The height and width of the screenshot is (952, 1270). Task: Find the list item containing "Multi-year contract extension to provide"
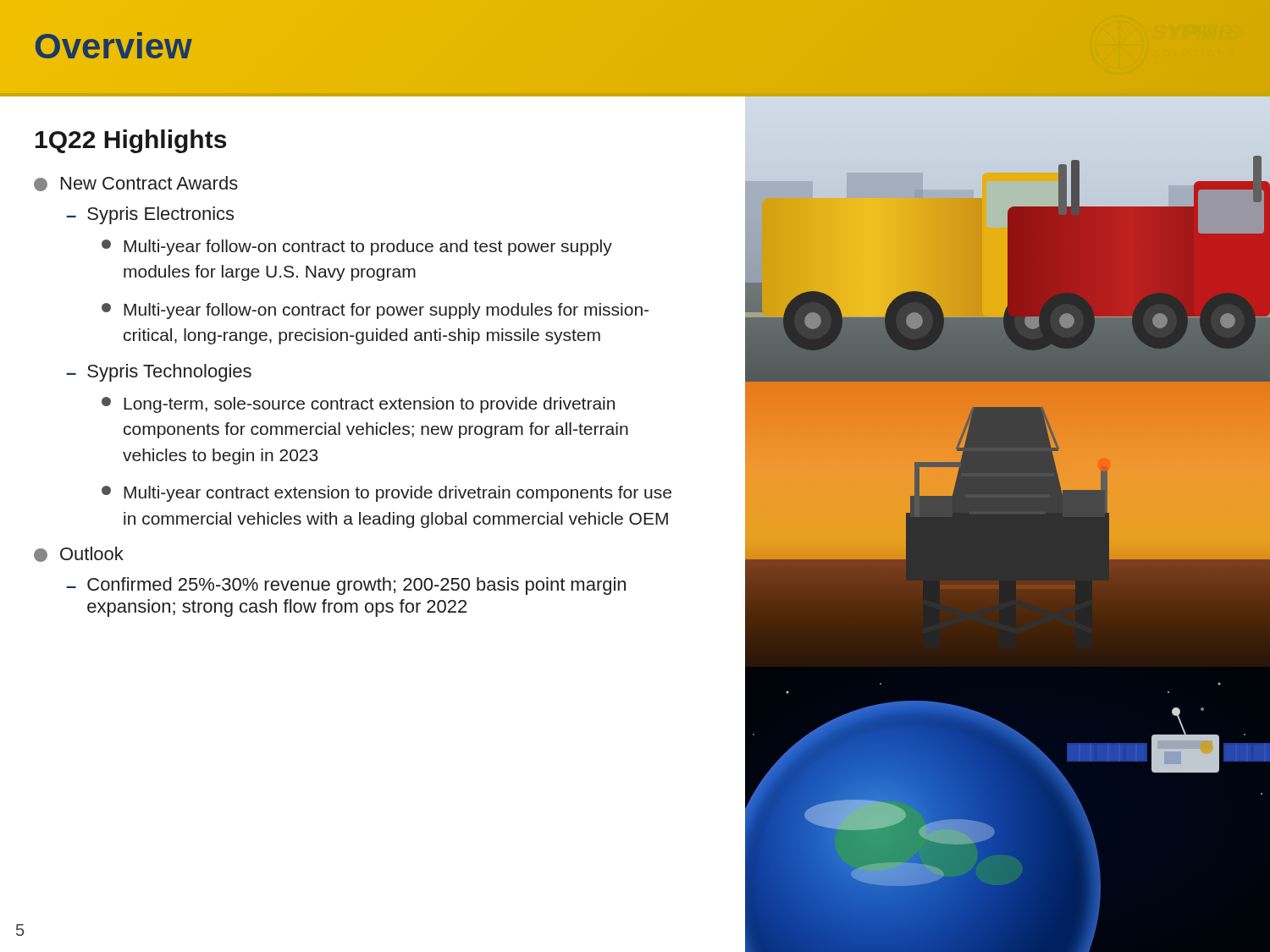click(x=389, y=506)
